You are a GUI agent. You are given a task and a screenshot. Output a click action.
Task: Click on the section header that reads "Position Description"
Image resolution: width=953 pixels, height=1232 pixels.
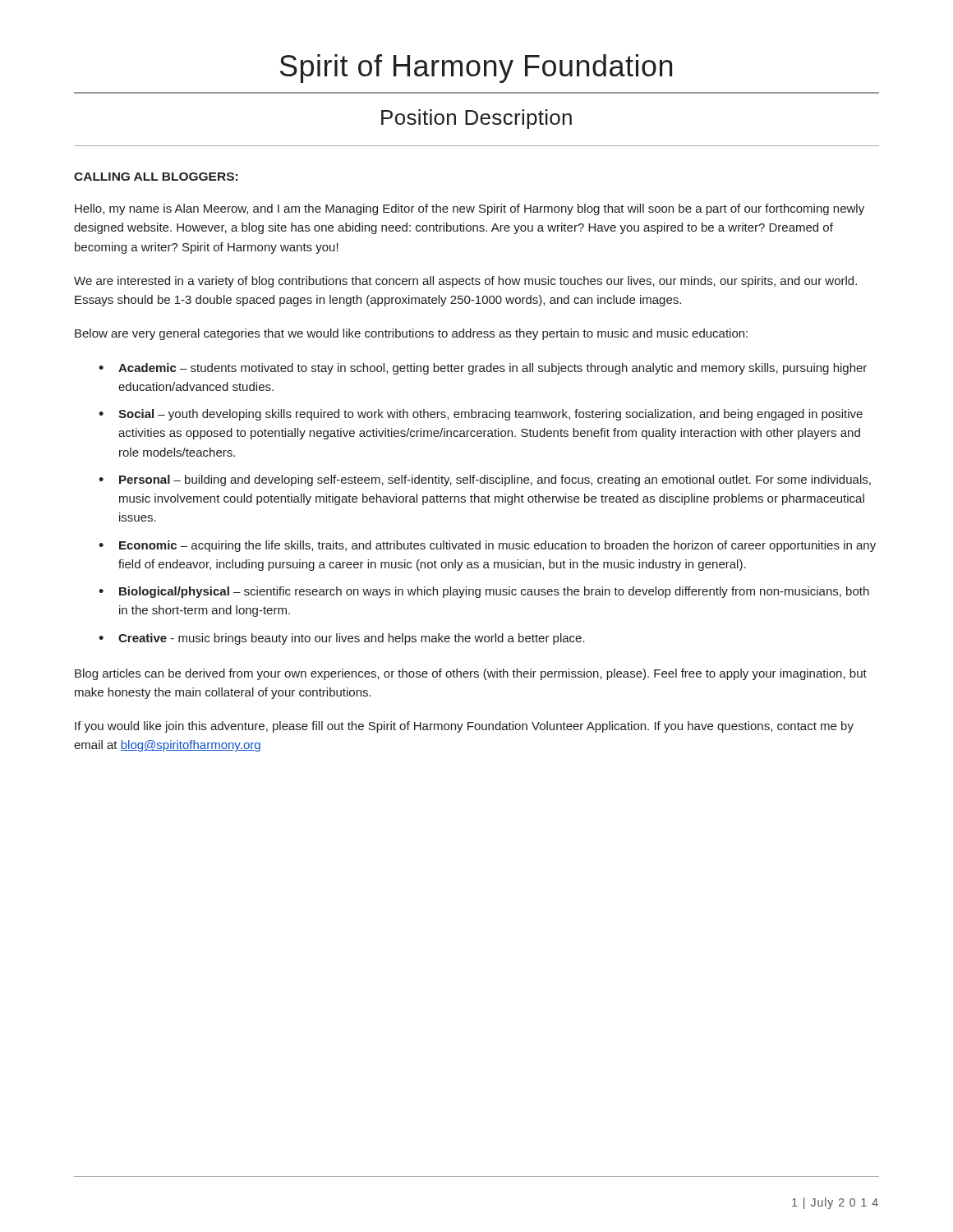point(476,118)
